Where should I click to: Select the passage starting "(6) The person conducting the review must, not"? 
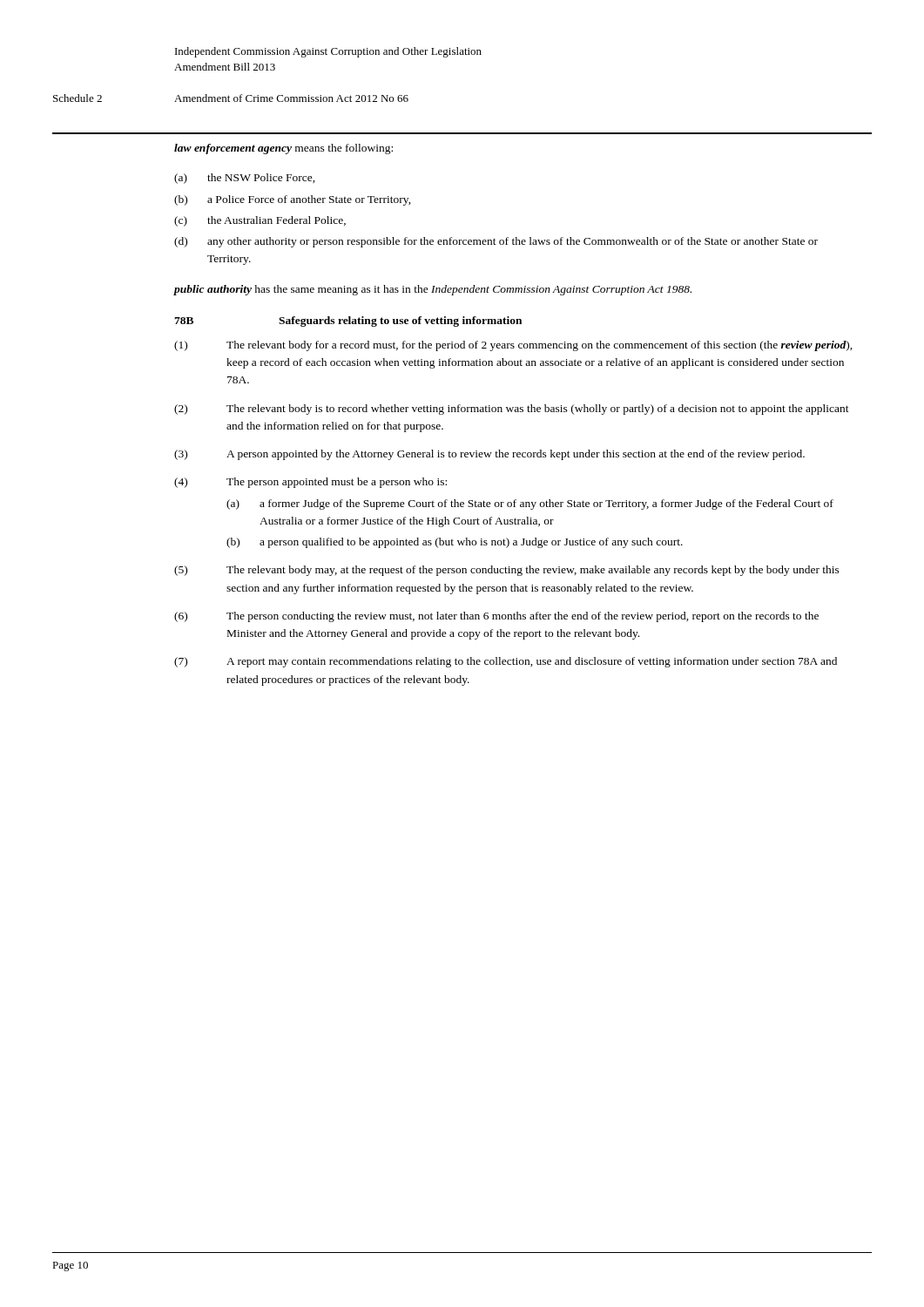coord(514,625)
